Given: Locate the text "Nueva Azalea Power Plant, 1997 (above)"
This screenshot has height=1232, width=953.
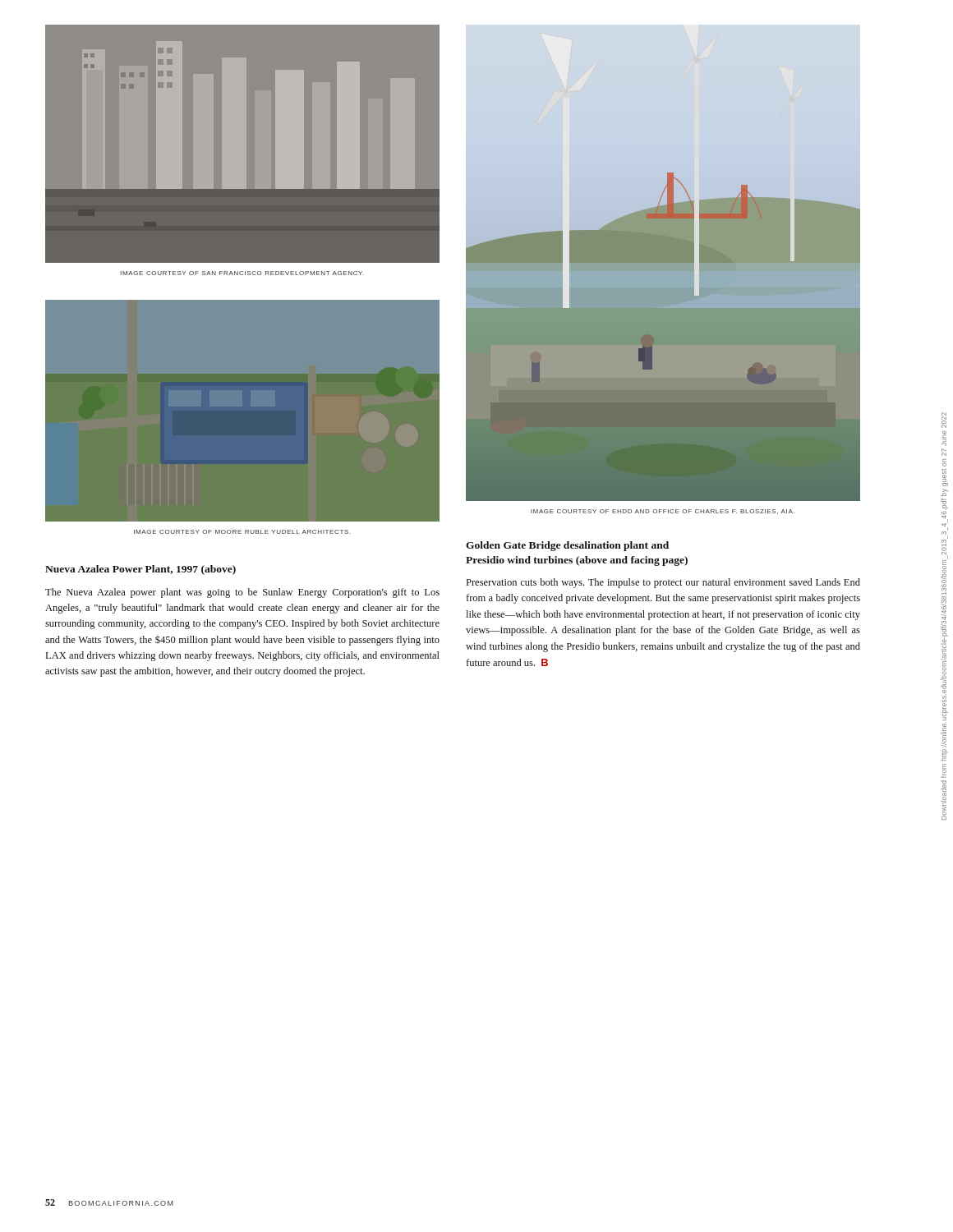Looking at the screenshot, I should (141, 569).
